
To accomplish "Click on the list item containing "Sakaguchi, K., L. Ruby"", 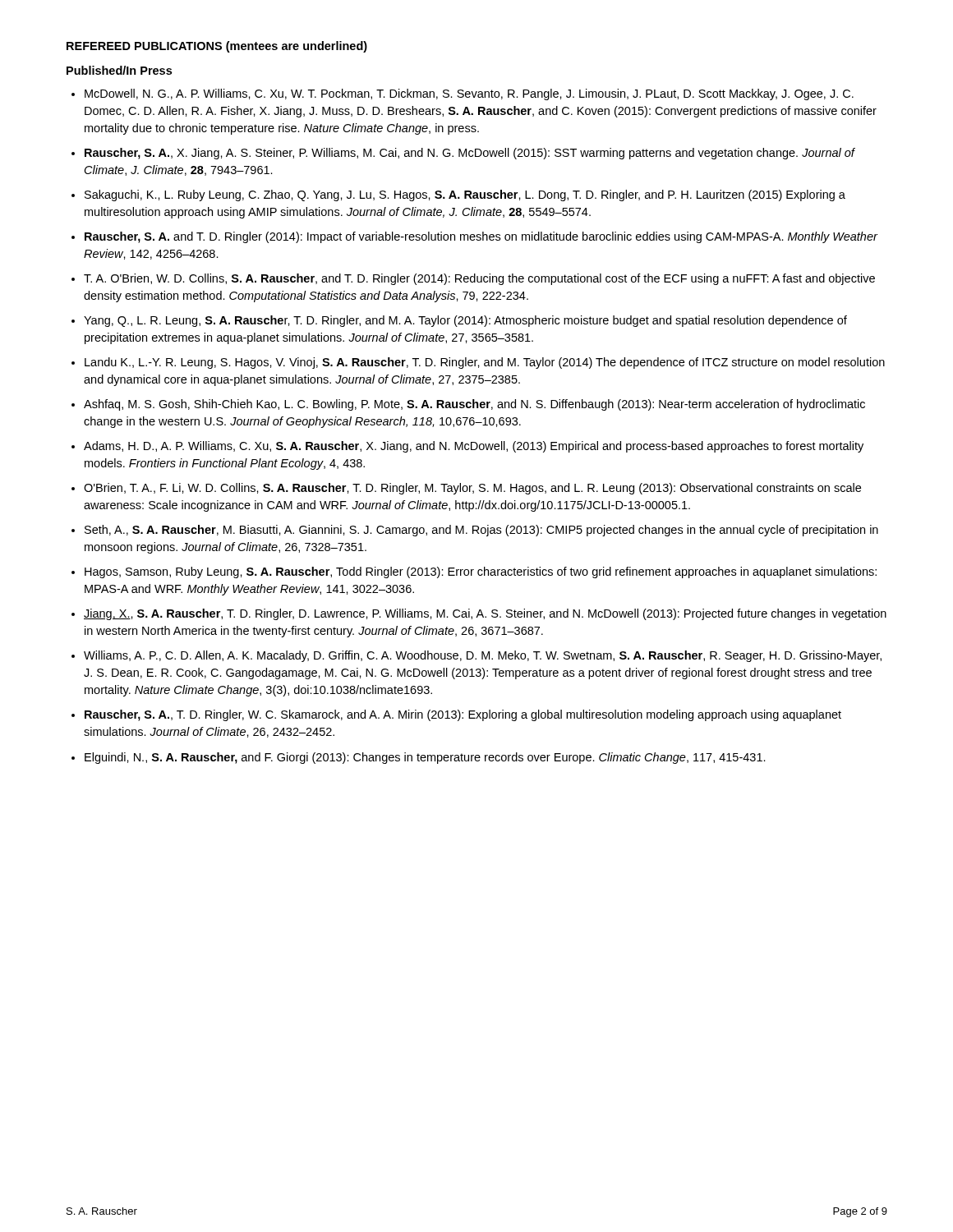I will [465, 203].
